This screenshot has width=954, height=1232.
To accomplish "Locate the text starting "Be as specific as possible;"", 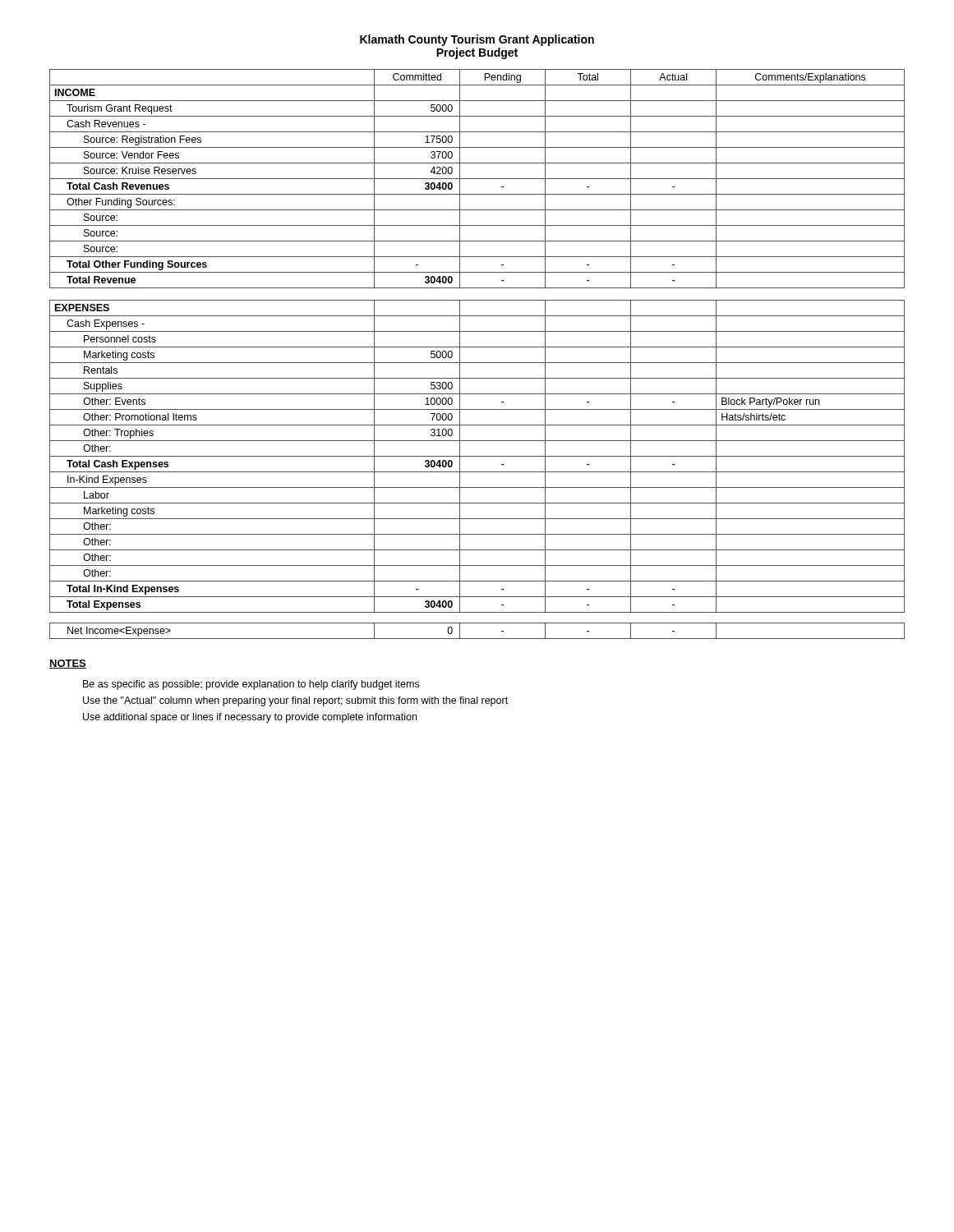I will point(493,701).
